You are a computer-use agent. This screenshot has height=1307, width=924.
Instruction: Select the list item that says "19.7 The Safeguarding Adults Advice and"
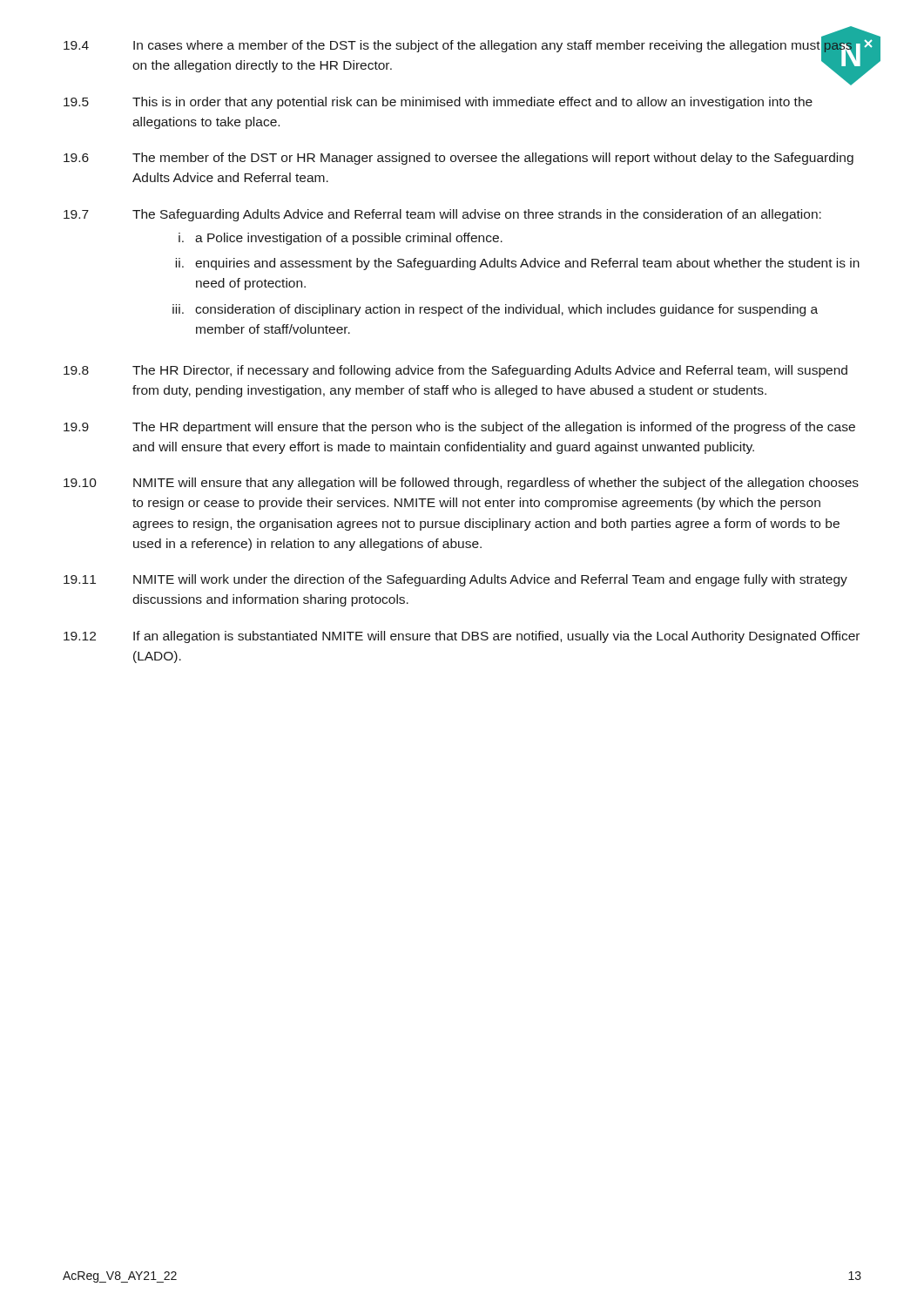(462, 274)
